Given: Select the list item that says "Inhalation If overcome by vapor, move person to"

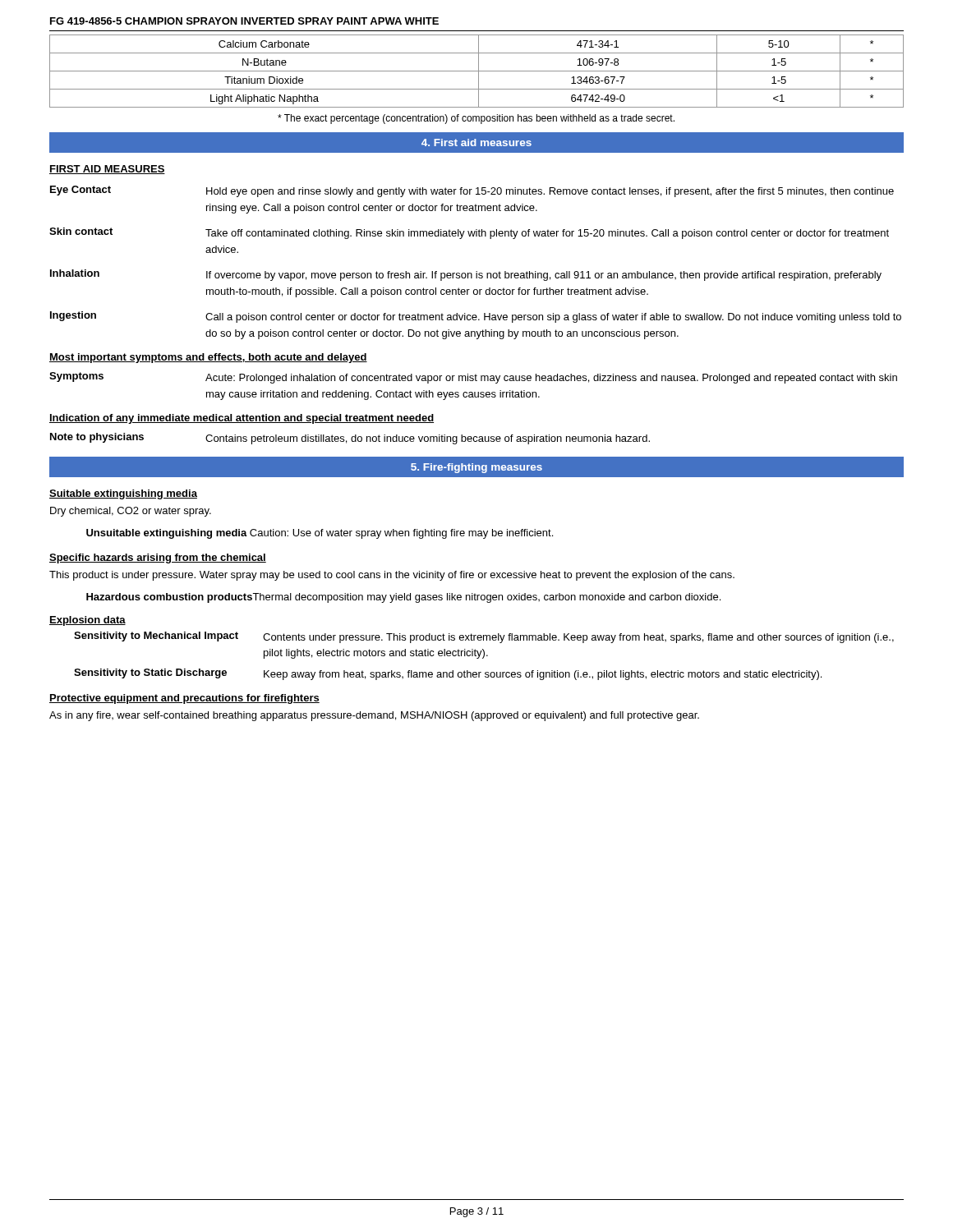Looking at the screenshot, I should click(x=476, y=283).
